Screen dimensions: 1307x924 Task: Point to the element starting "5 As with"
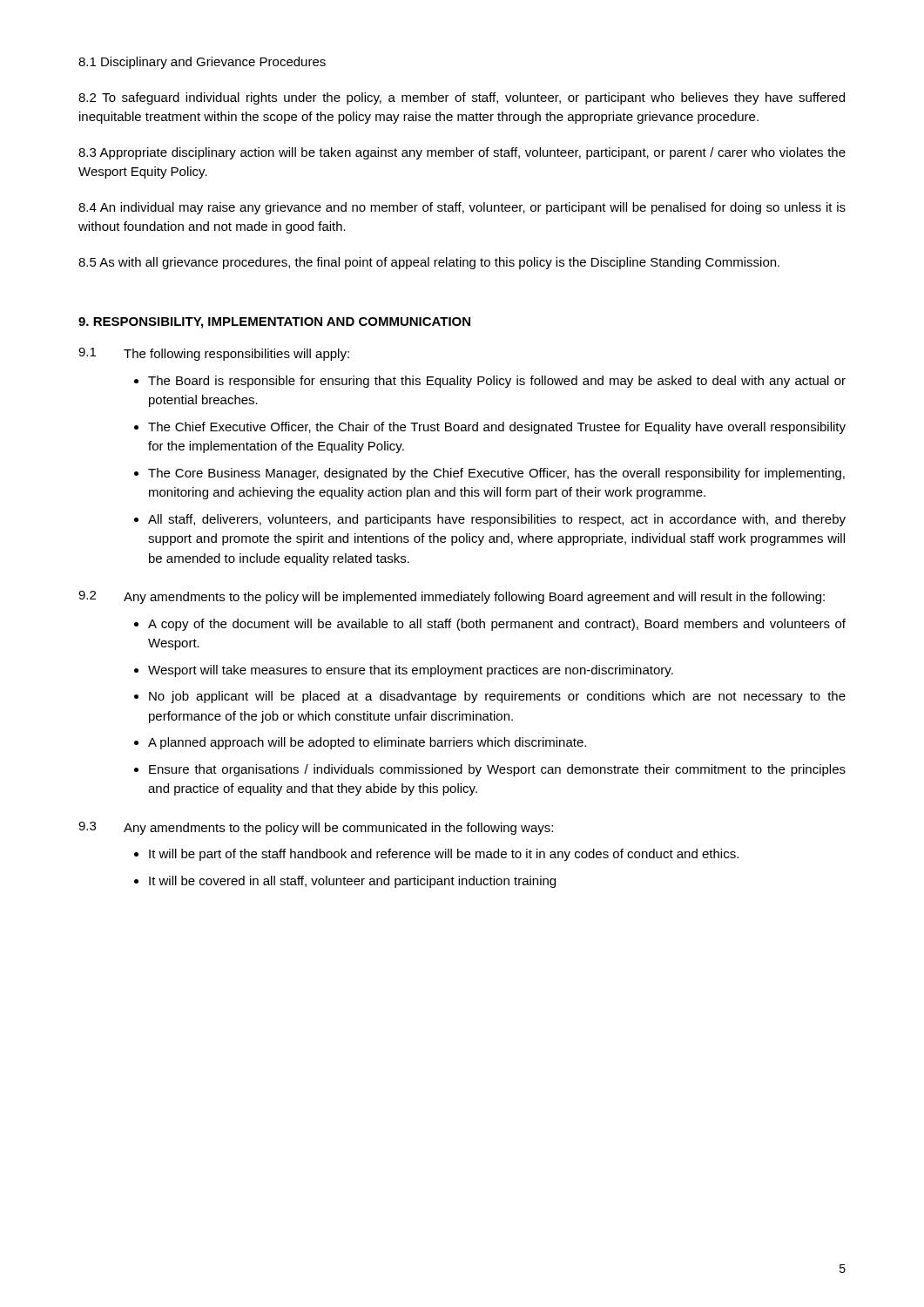(x=429, y=261)
